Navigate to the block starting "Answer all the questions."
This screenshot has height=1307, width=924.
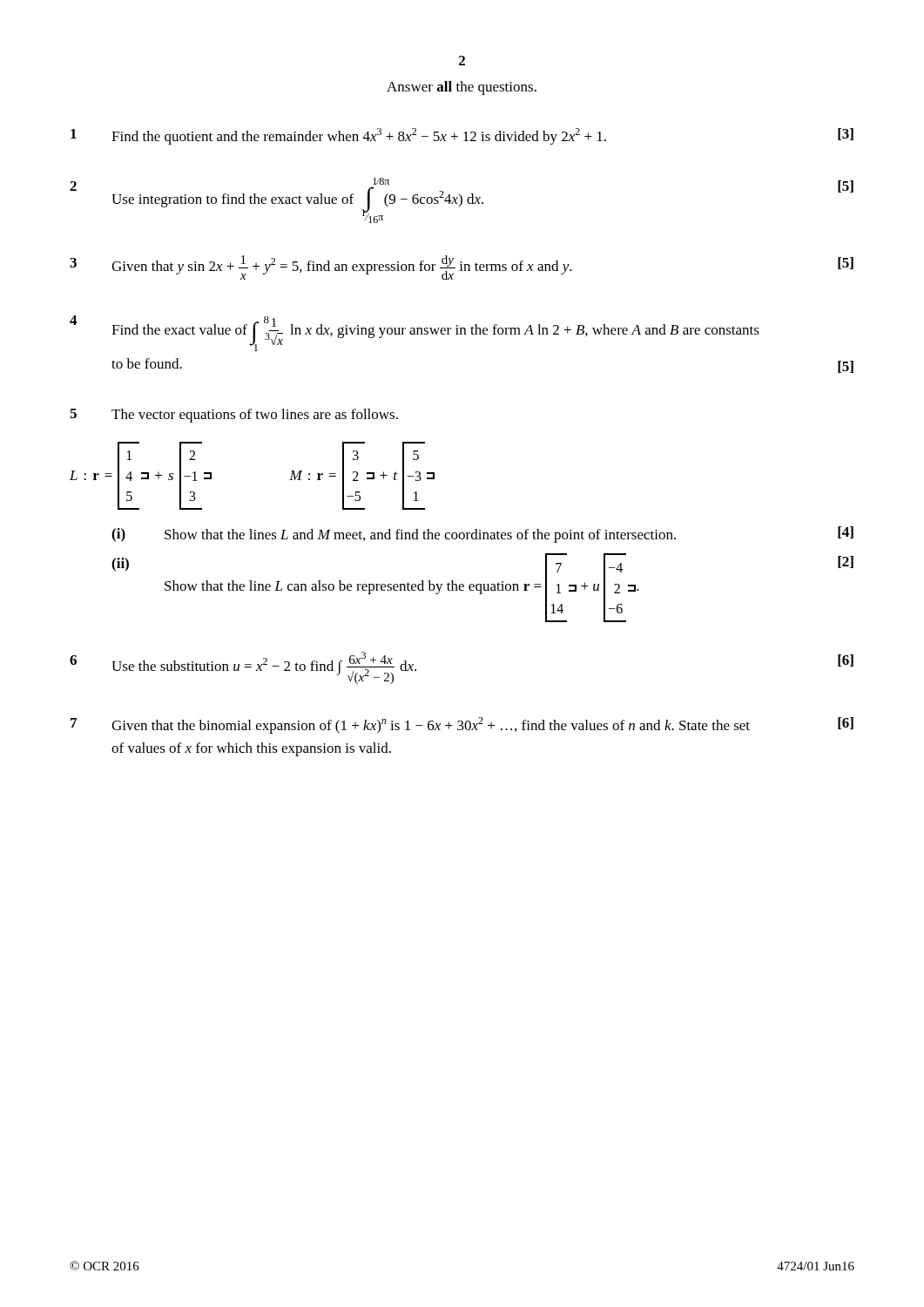(462, 87)
